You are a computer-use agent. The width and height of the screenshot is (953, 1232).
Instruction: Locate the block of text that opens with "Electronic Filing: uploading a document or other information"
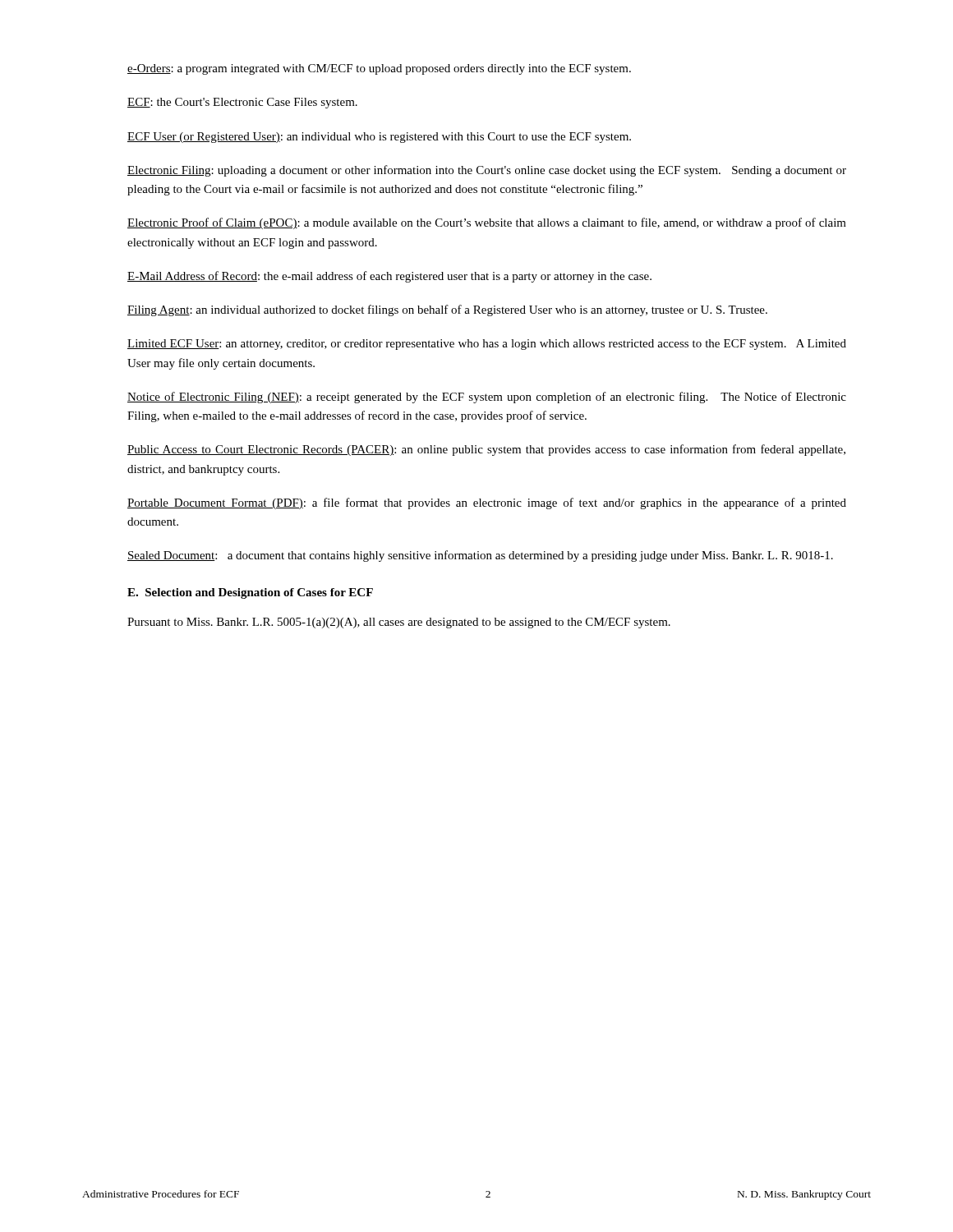(487, 179)
